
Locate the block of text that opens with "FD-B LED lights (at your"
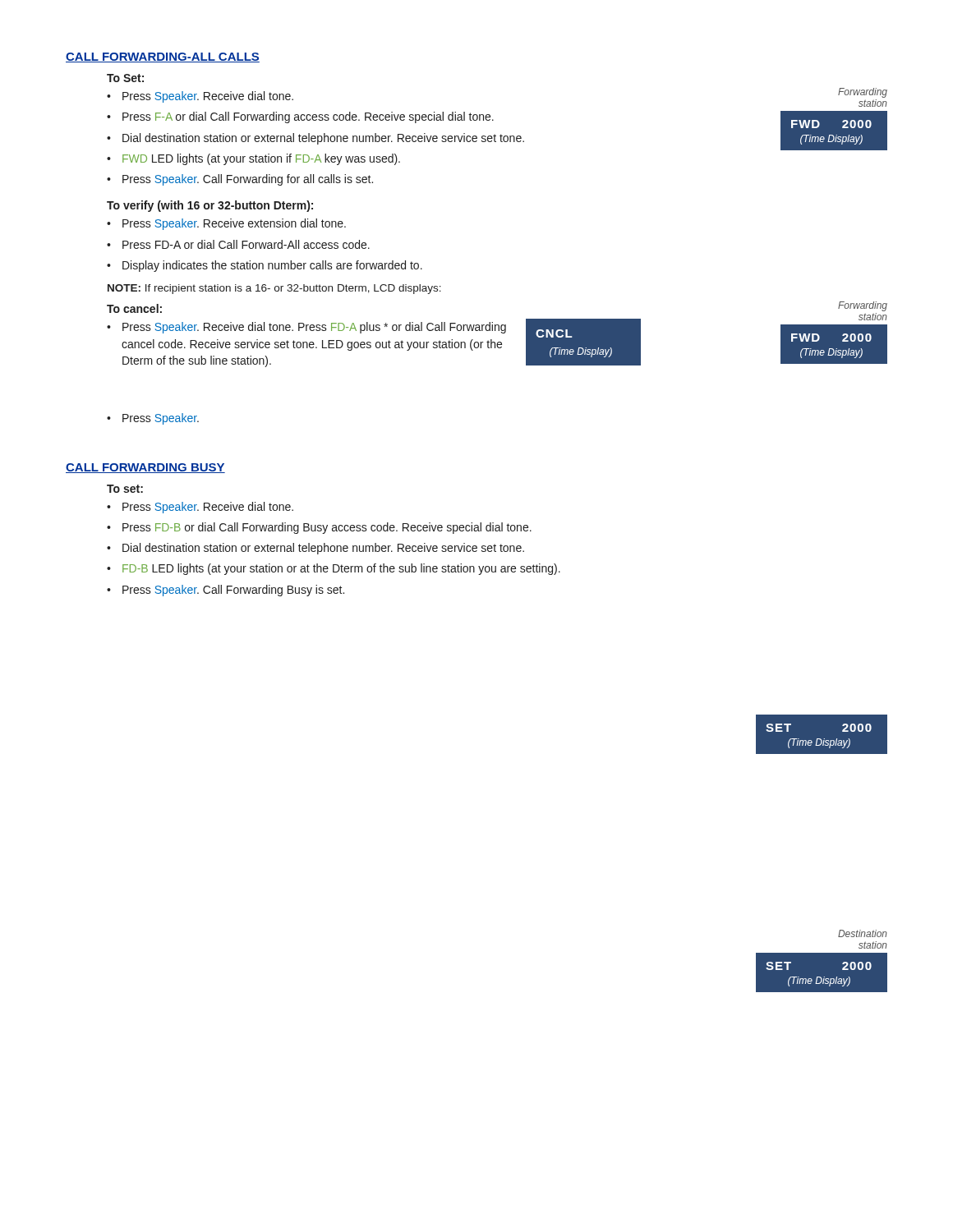(x=341, y=569)
